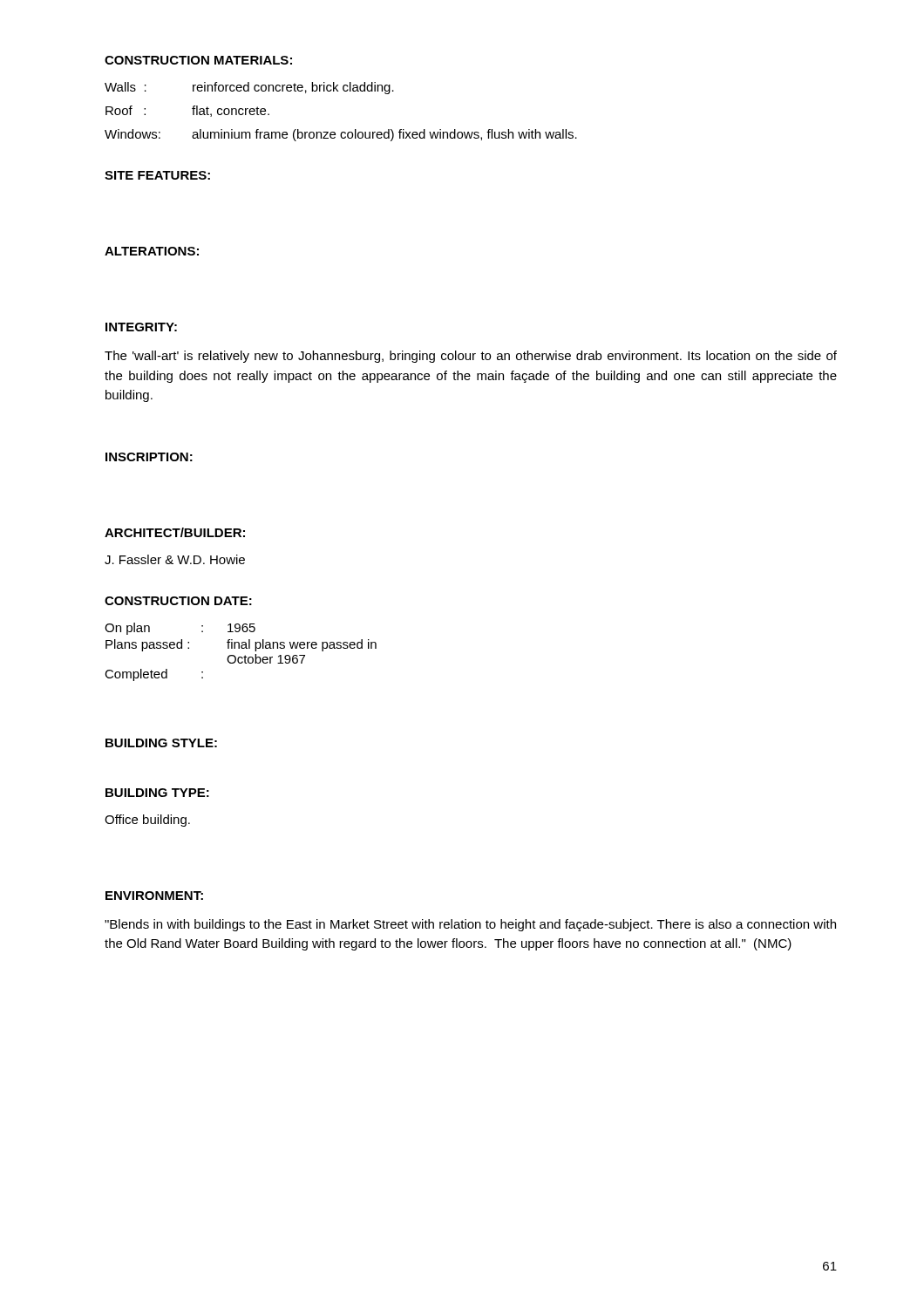The image size is (924, 1308).
Task: Select the section header with the text "SITE FEATURES:"
Action: (x=158, y=175)
